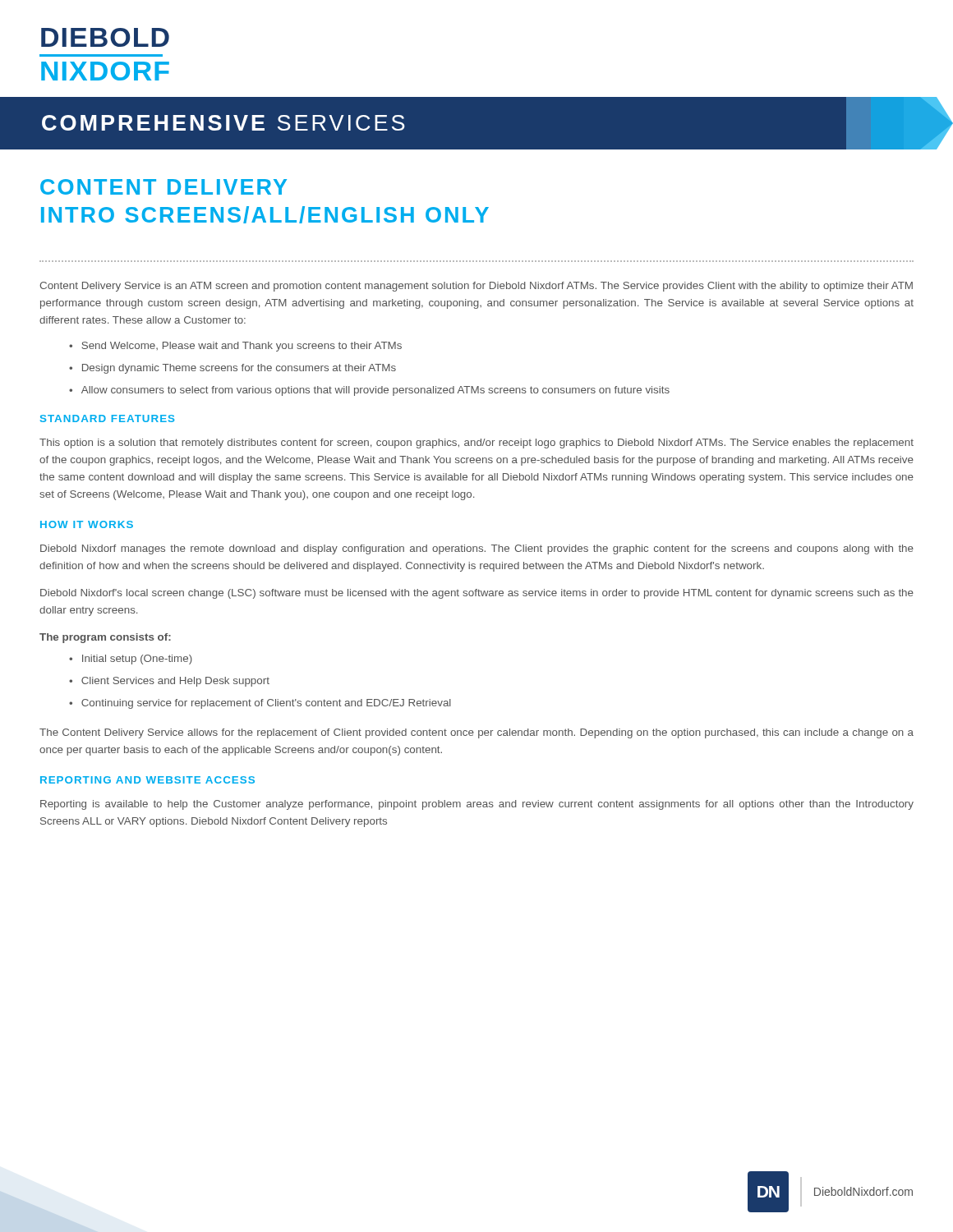
Task: Click on the section header containing "COMPREHENSIVE SERVICES"
Action: coord(225,123)
